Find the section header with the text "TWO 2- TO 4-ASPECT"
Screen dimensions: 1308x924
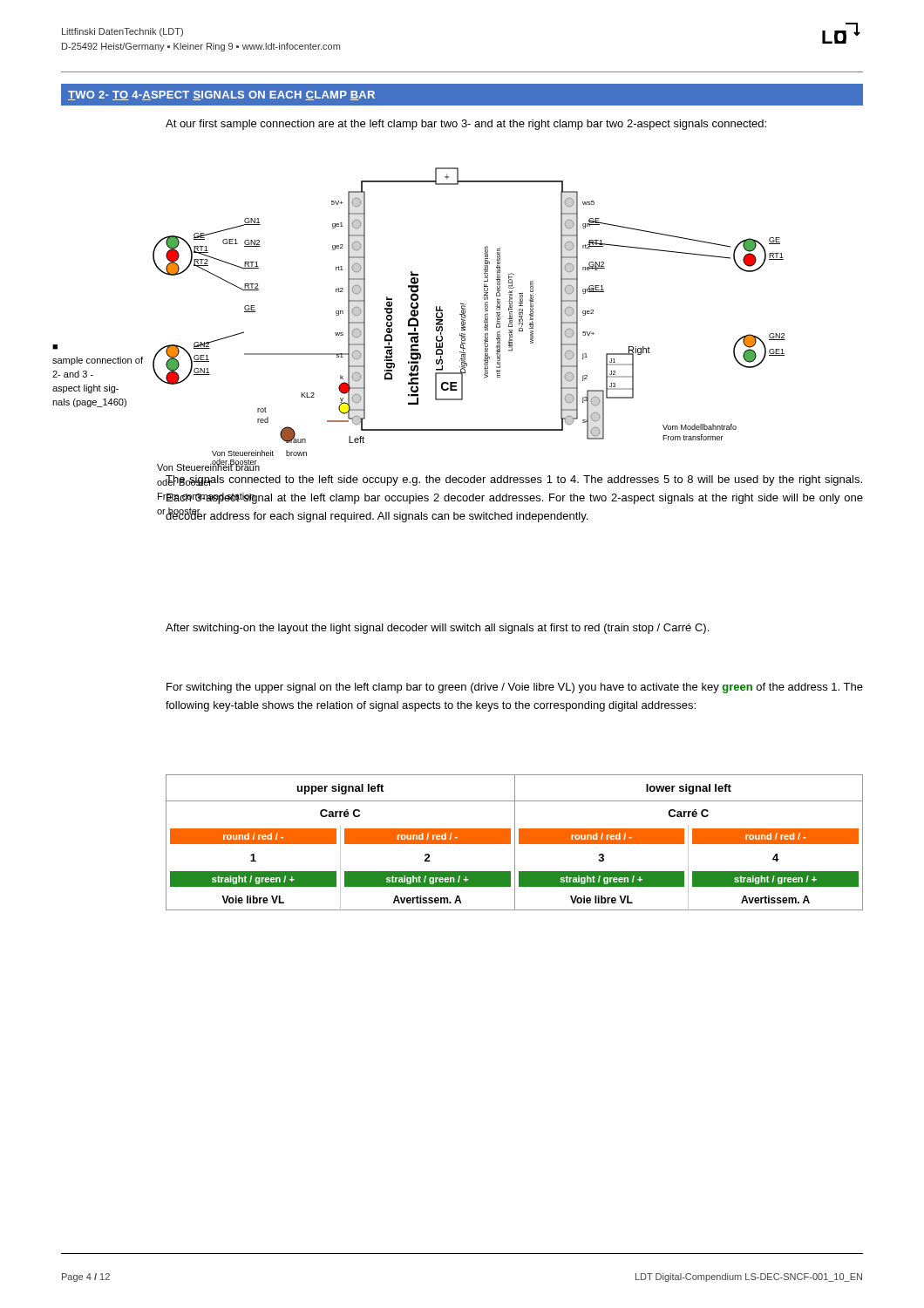click(x=222, y=95)
